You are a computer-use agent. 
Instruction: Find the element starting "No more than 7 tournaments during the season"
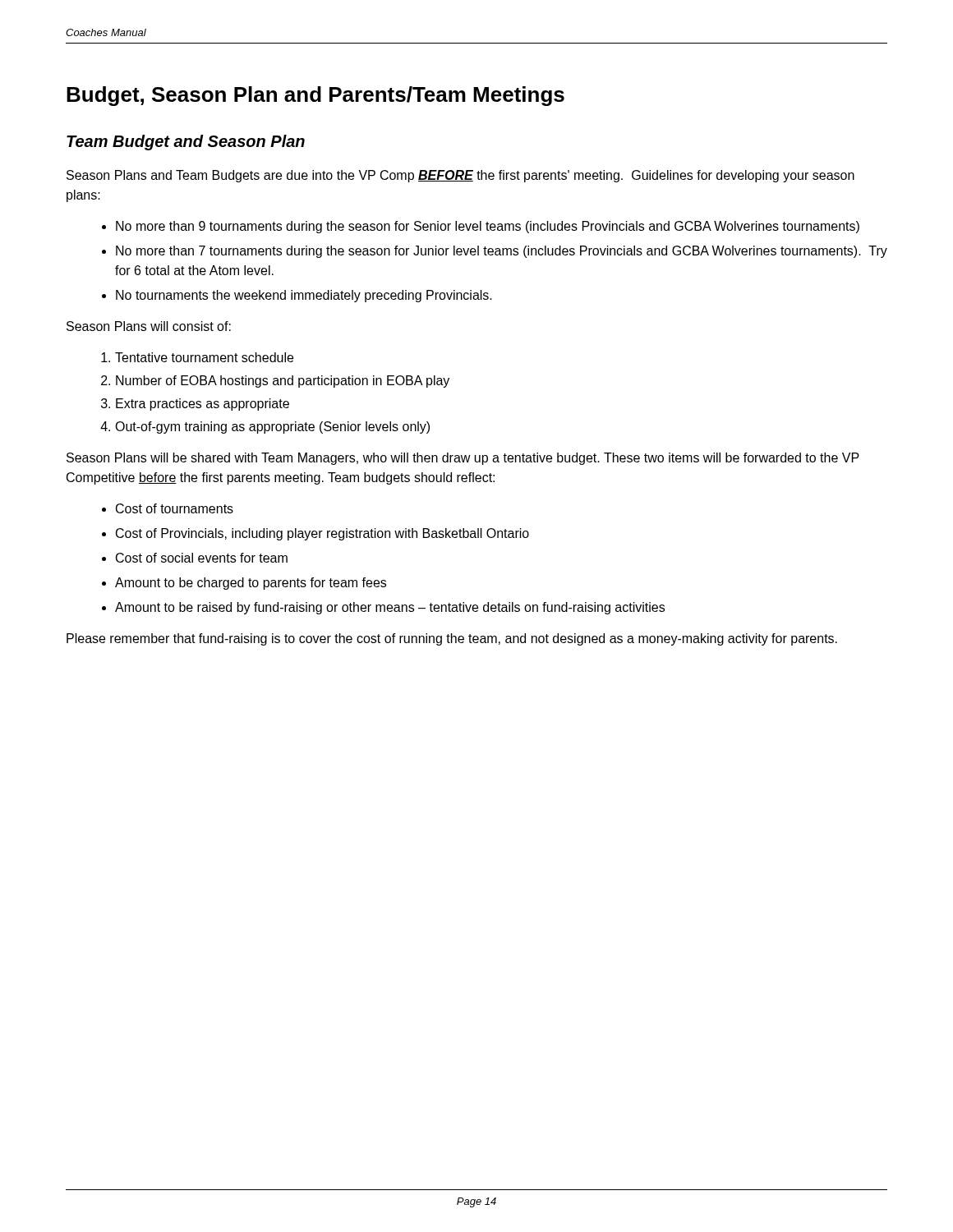click(501, 261)
